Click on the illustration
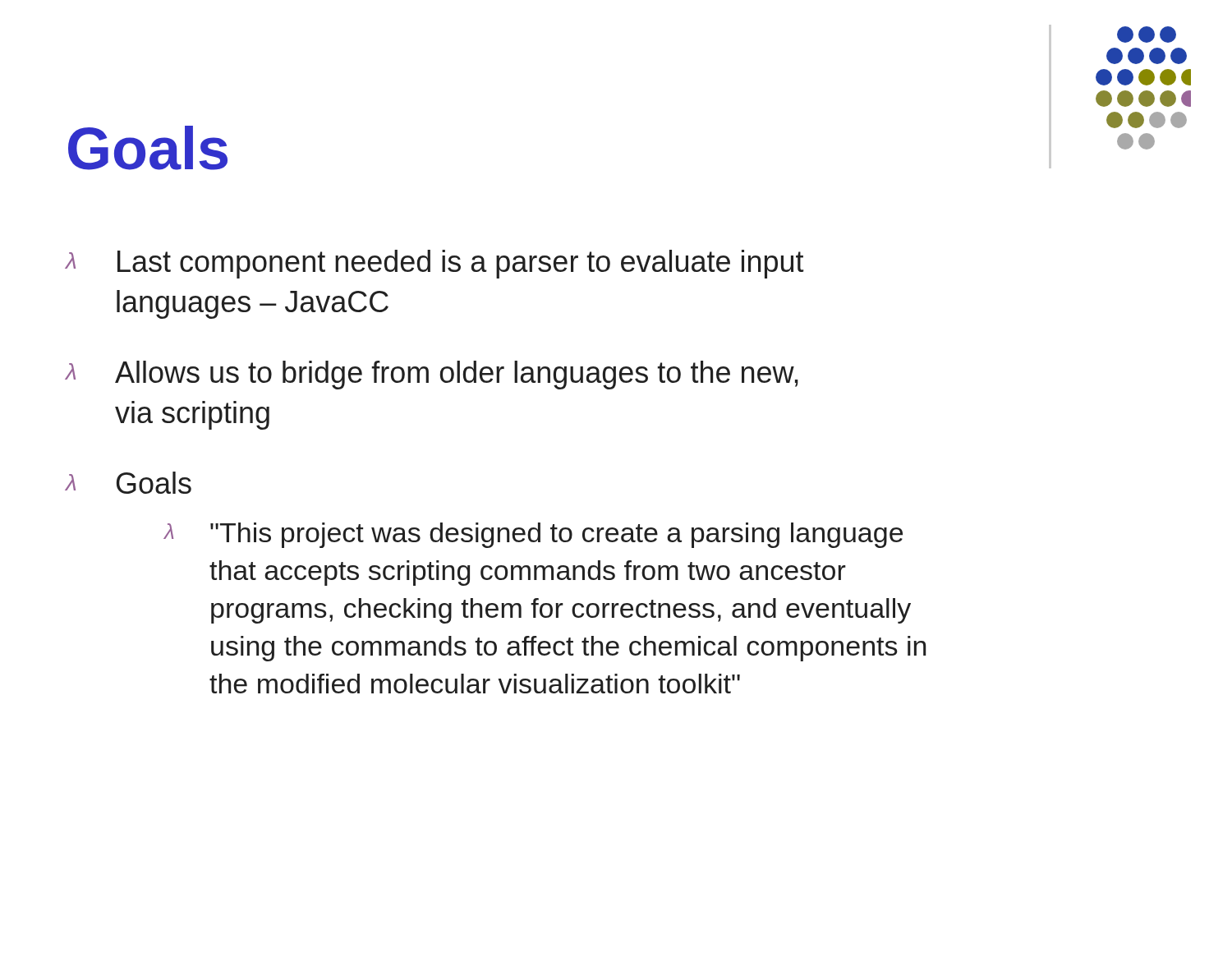Image resolution: width=1232 pixels, height=953 pixels. (x=1125, y=90)
